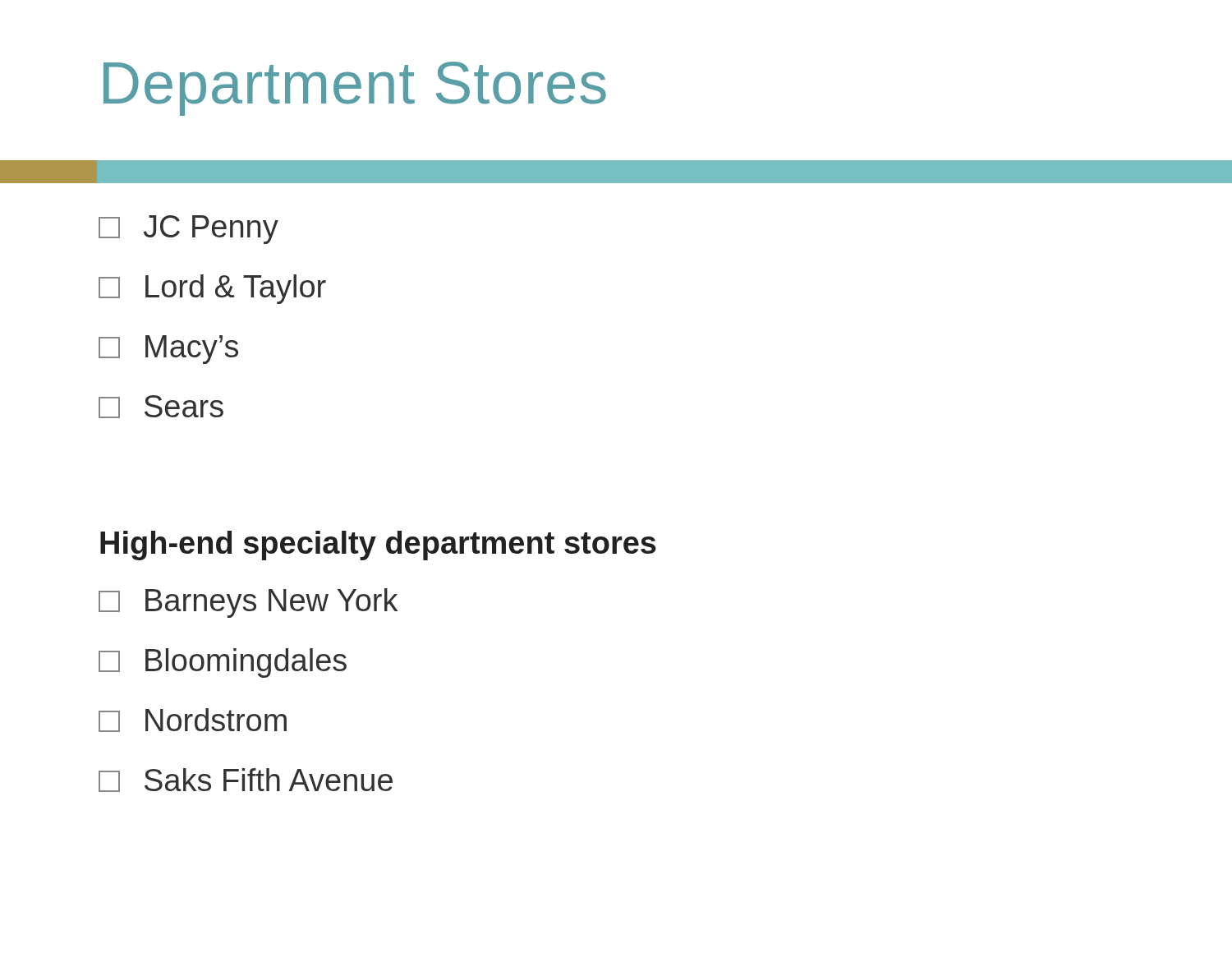This screenshot has width=1232, height=953.
Task: Locate the text starting "Saks Fifth Avenue"
Action: pyautogui.click(x=246, y=781)
